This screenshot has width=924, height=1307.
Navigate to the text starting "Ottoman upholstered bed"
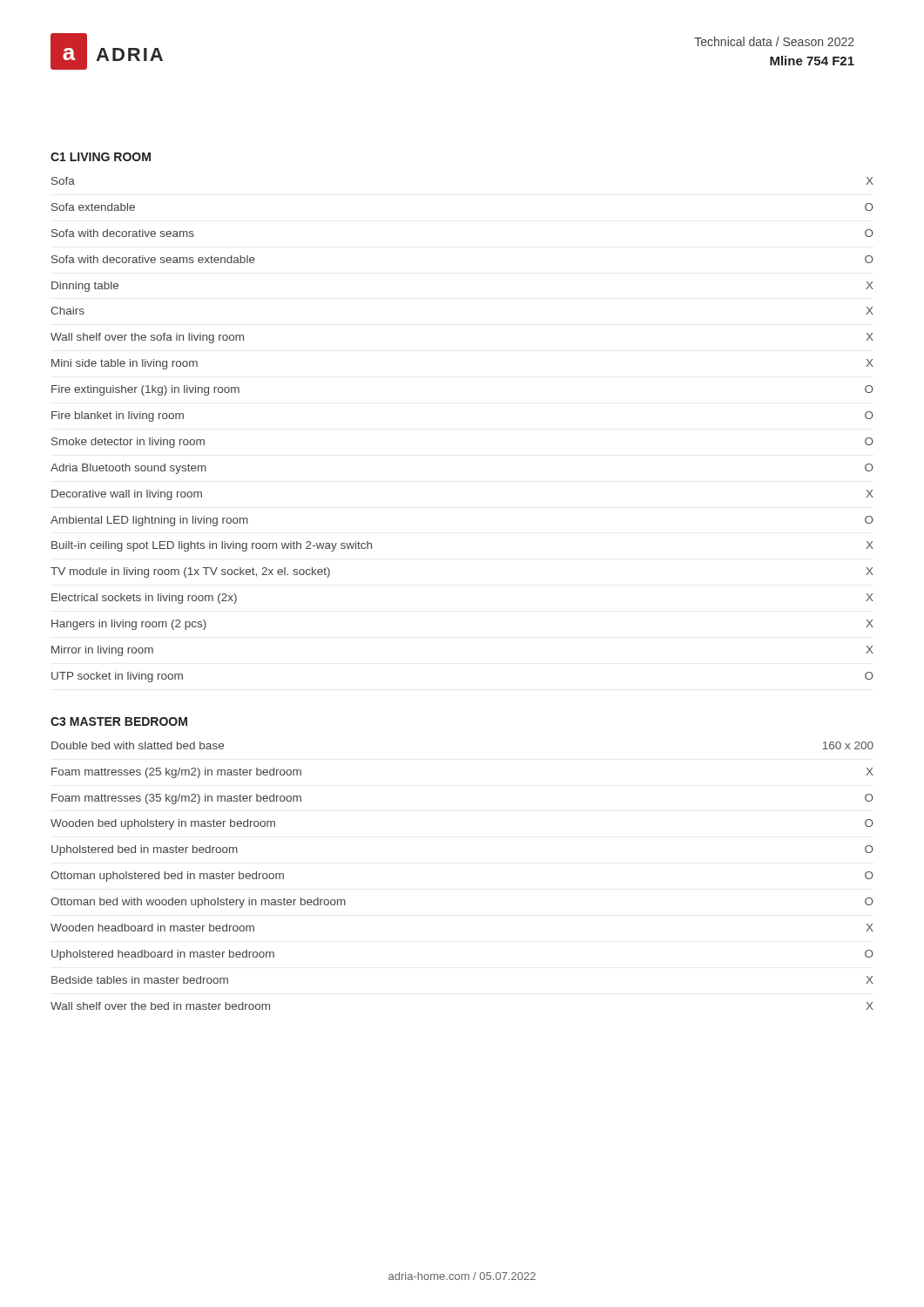coord(166,878)
